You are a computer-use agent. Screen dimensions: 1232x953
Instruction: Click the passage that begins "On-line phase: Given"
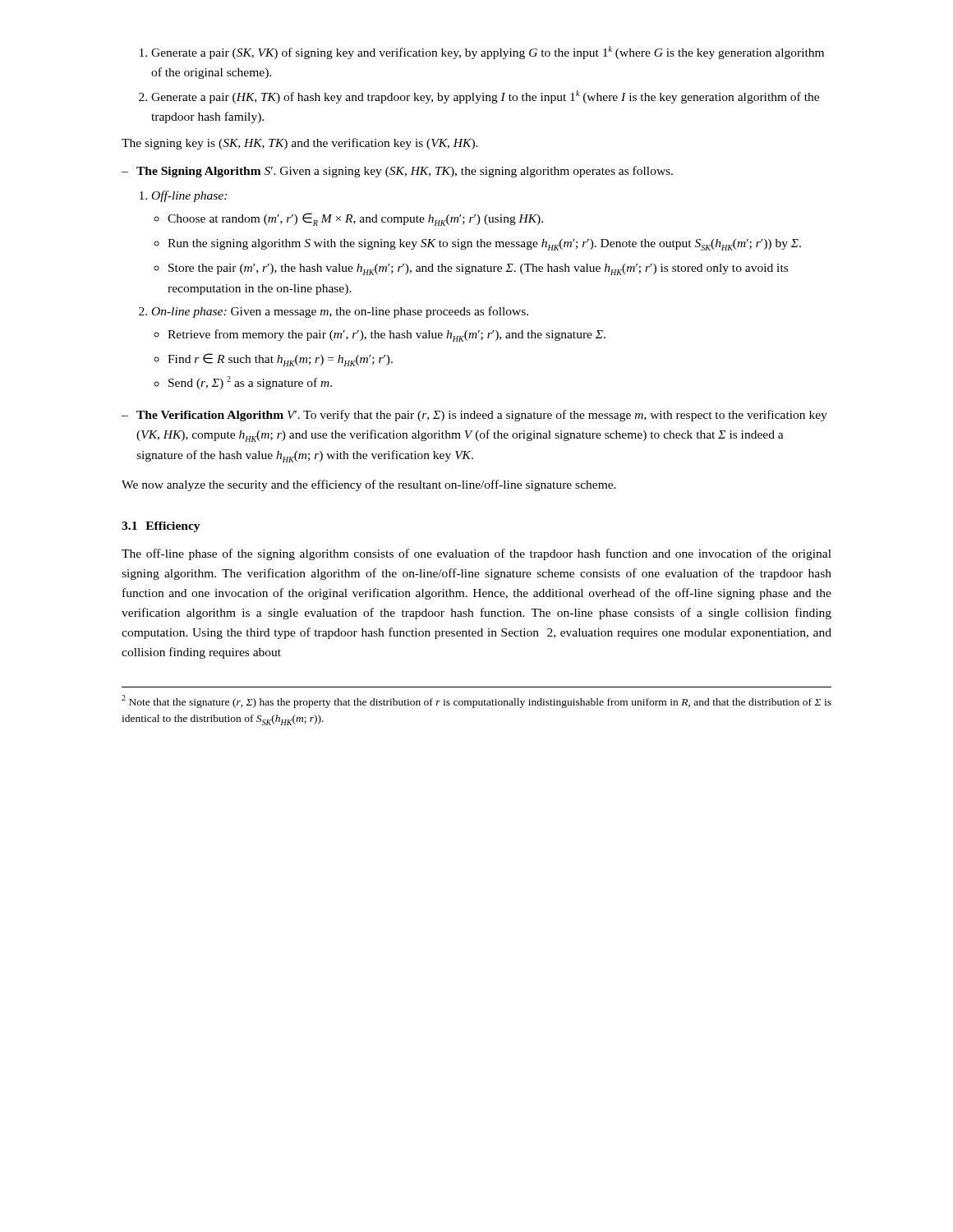(491, 347)
